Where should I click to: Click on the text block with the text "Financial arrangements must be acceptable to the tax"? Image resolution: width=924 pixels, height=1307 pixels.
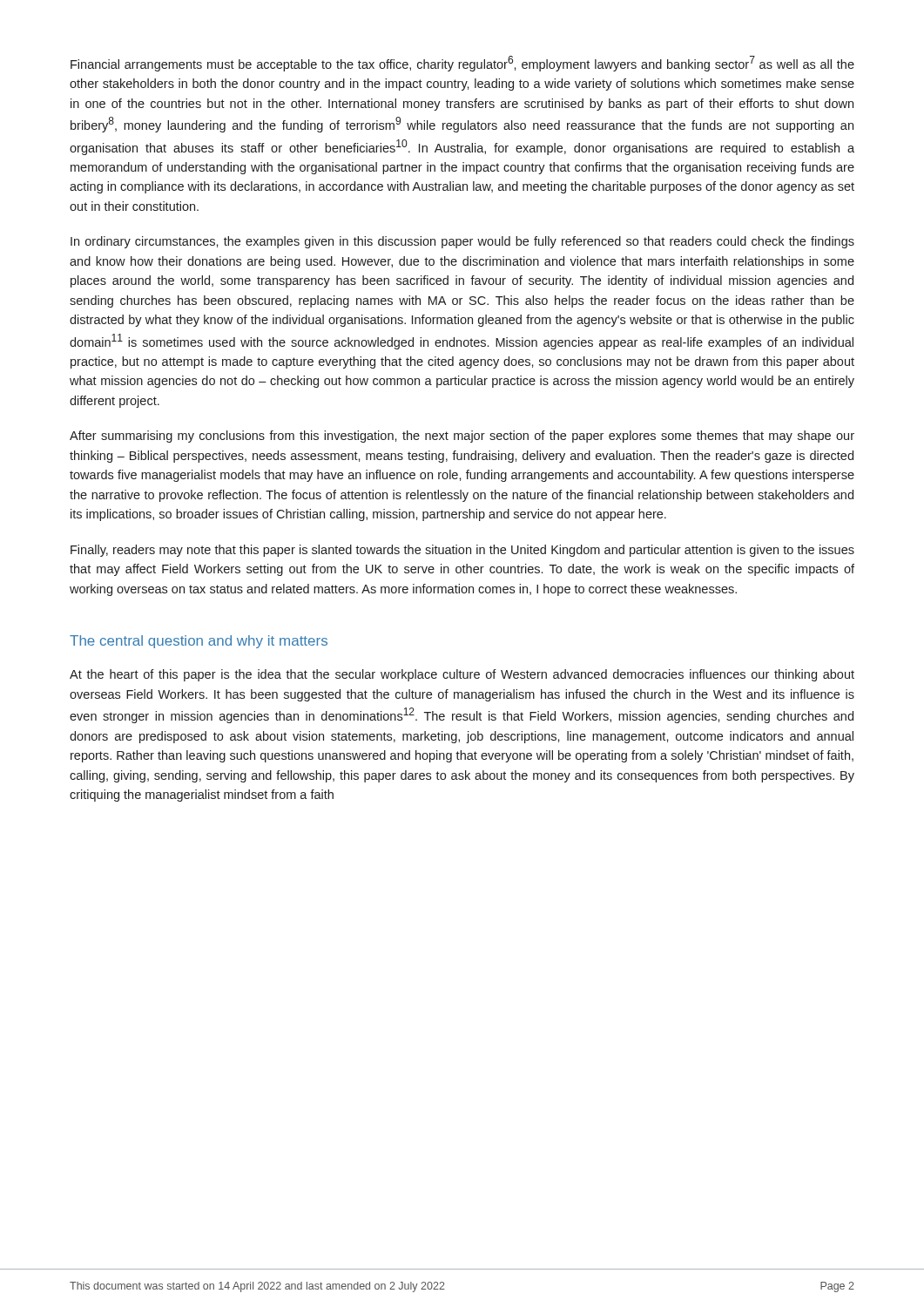click(x=462, y=134)
